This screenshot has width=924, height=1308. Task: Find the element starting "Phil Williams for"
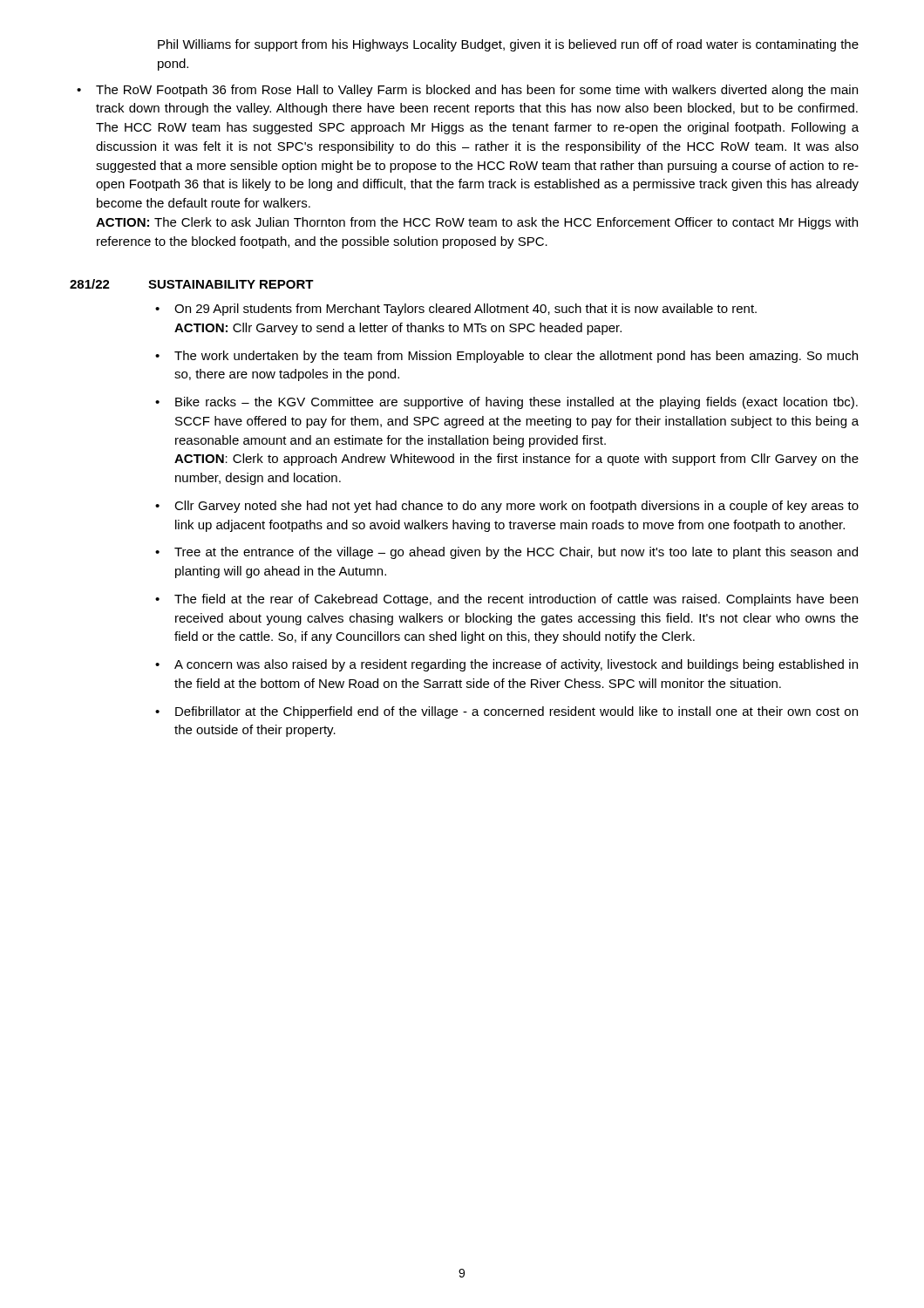coord(508,53)
